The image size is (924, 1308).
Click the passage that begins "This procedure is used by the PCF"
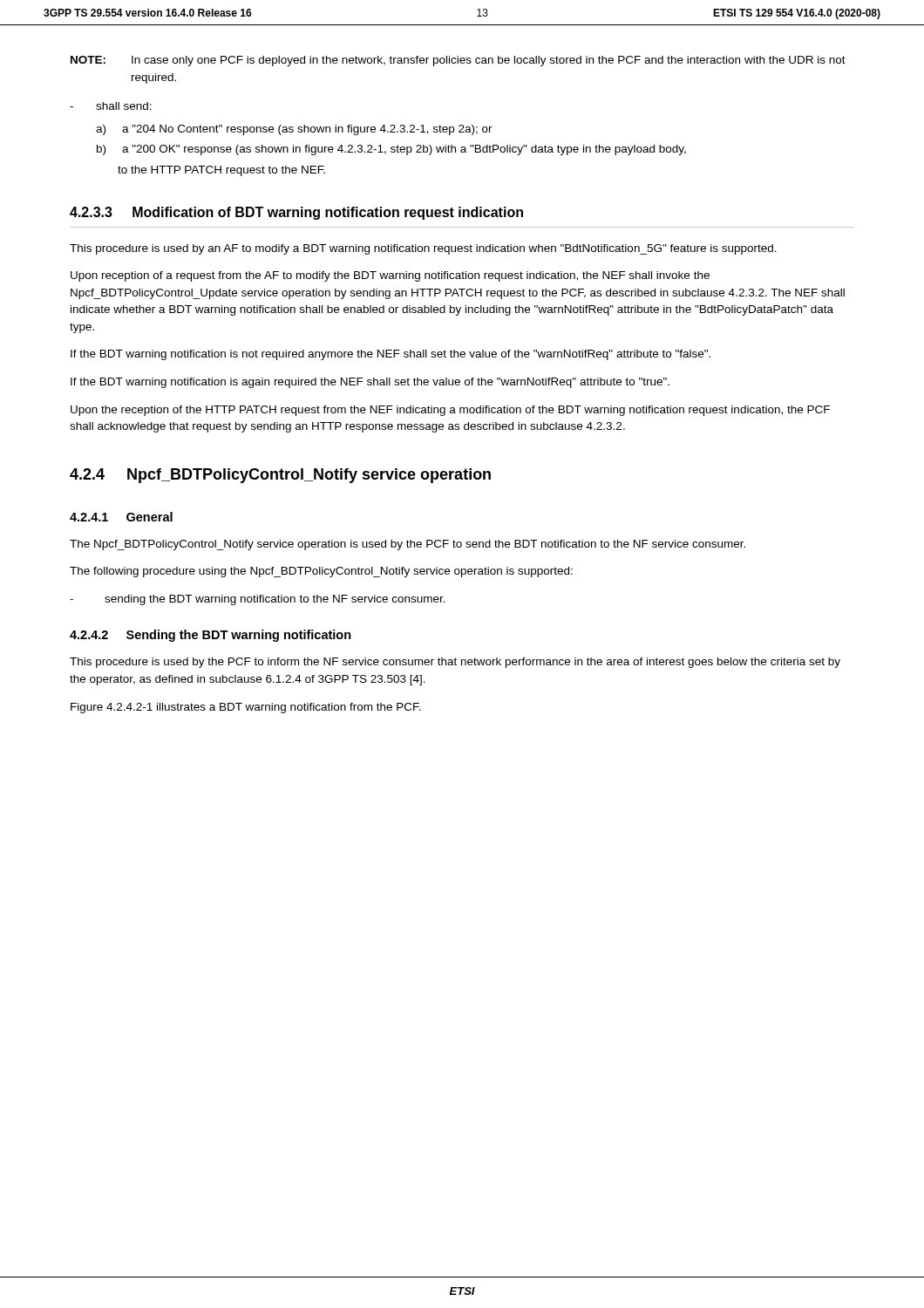coord(455,670)
